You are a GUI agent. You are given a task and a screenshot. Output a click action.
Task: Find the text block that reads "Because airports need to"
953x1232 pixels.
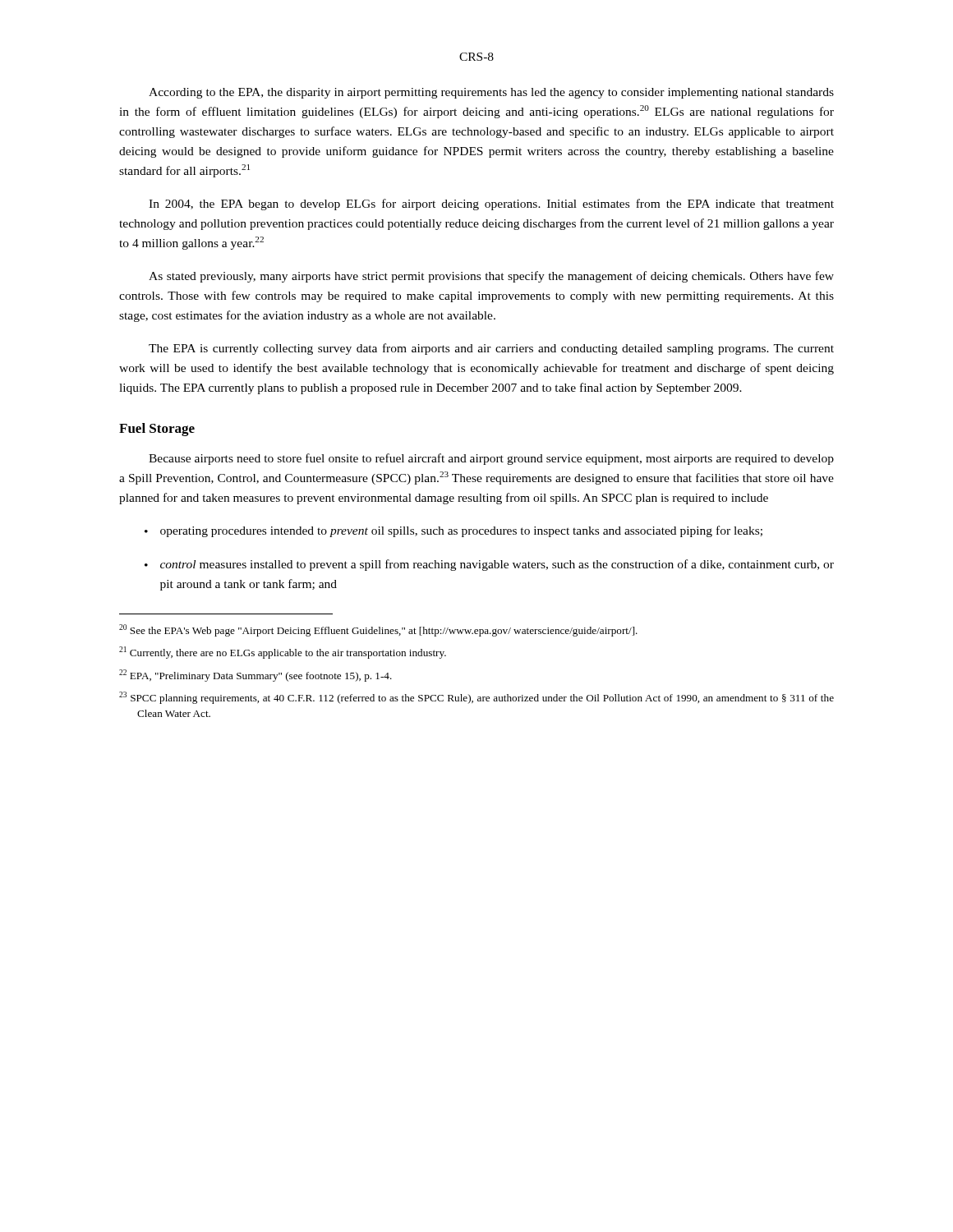476,478
